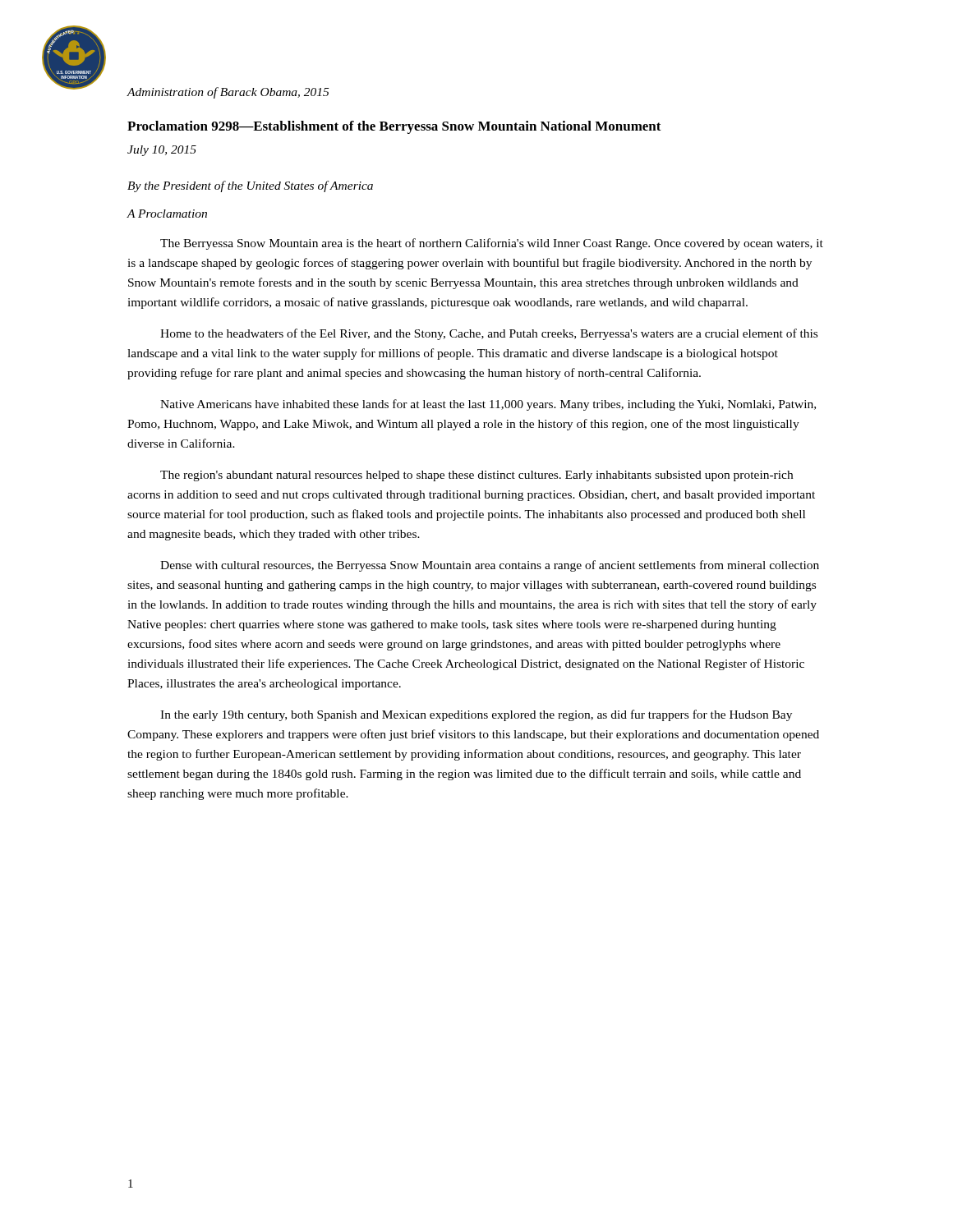
Task: Locate the block of text that opens with "The Berryessa Snow Mountain"
Action: [475, 272]
